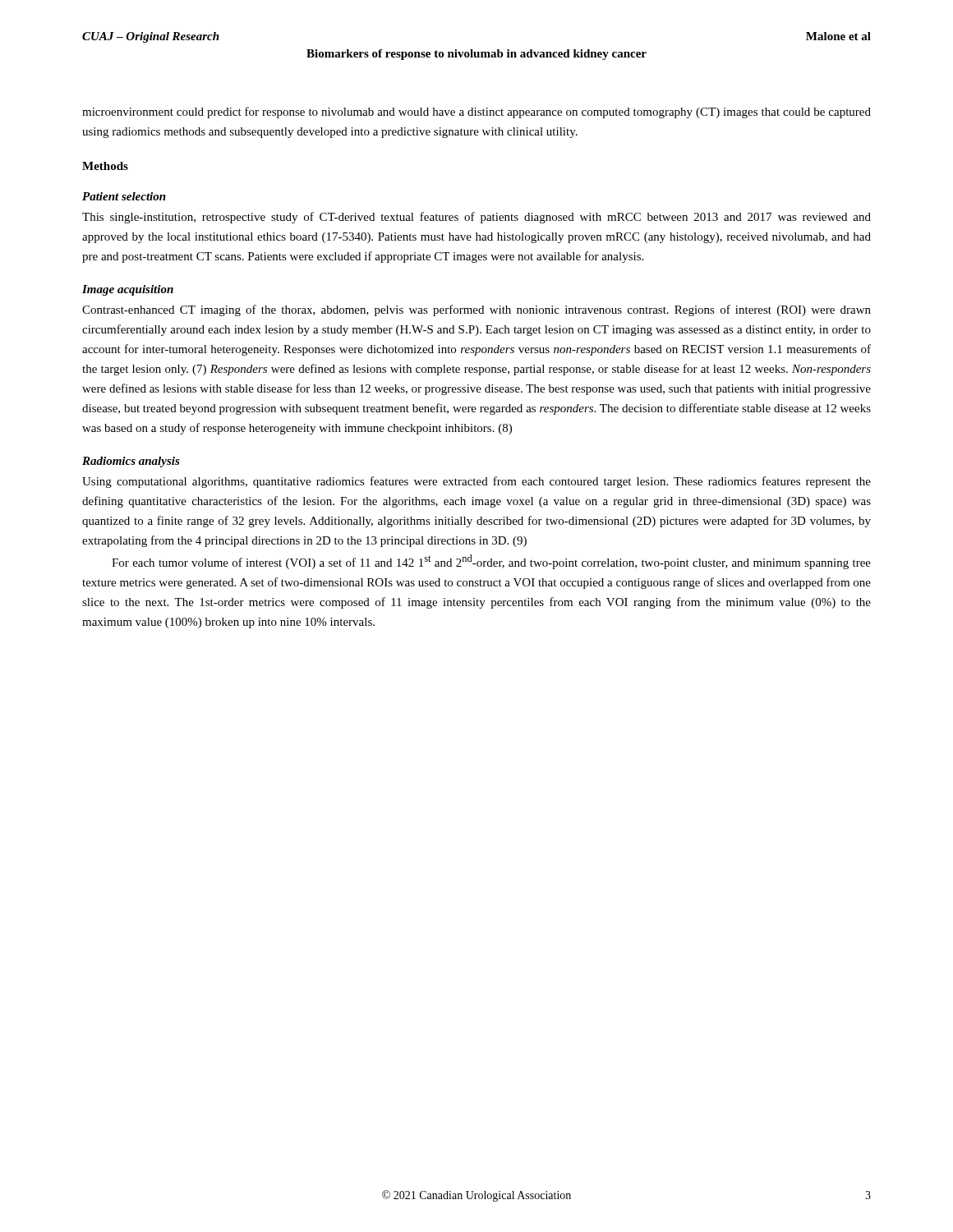Find the block starting "Contrast-enhanced CT imaging of the thorax, abdomen,"
The height and width of the screenshot is (1232, 953).
[x=476, y=369]
